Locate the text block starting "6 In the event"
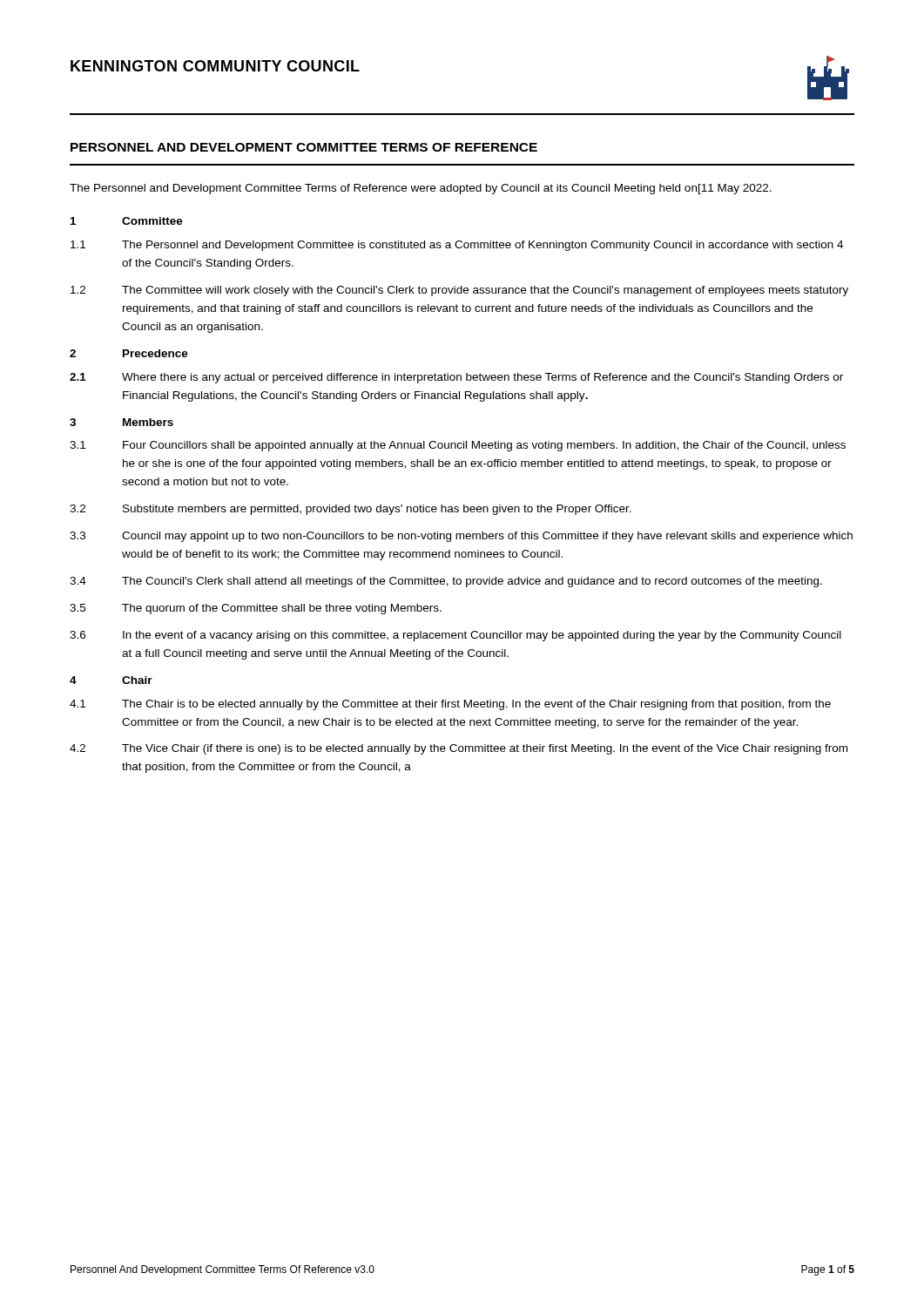 [462, 645]
